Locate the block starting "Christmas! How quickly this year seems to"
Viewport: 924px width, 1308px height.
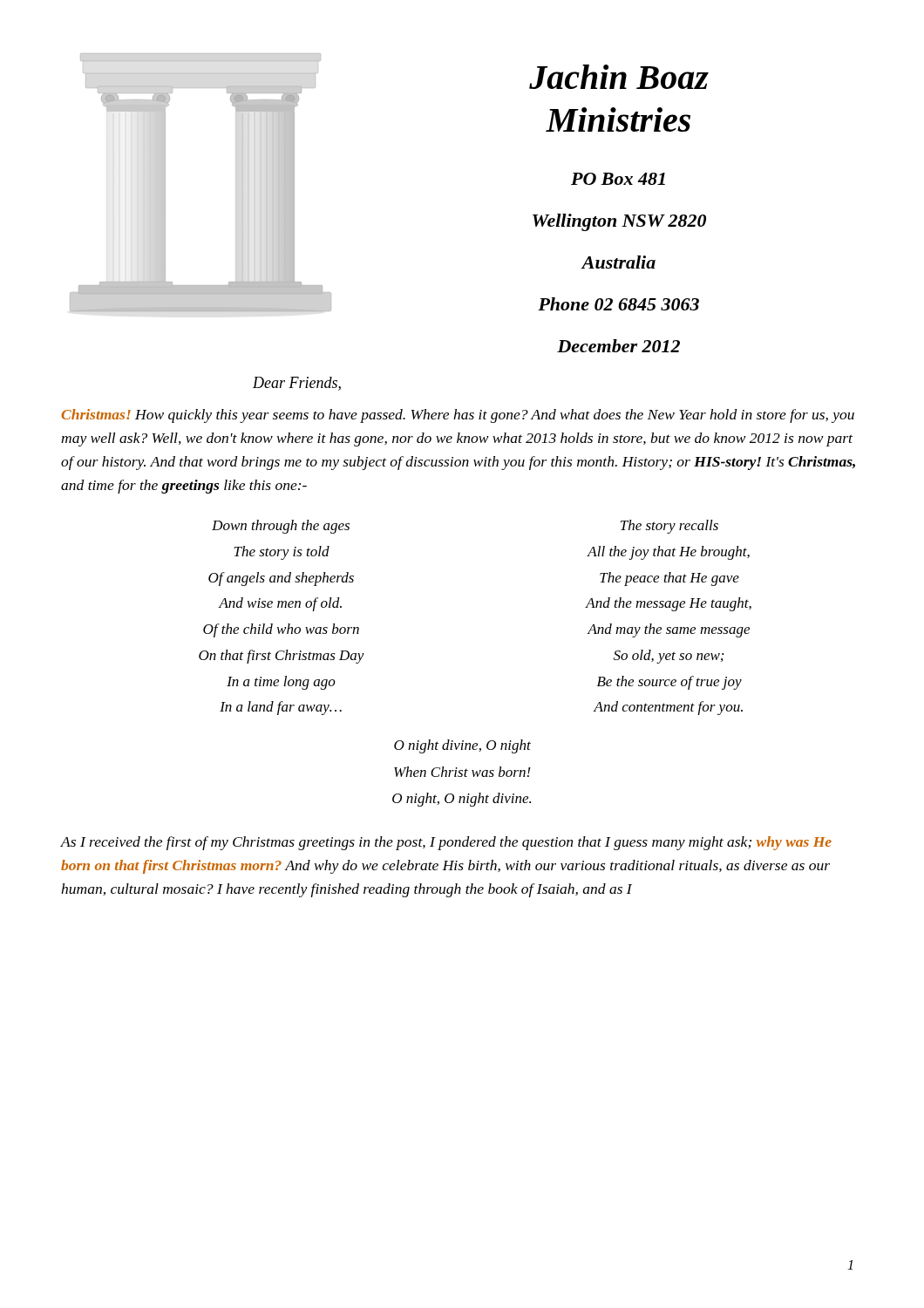[459, 449]
